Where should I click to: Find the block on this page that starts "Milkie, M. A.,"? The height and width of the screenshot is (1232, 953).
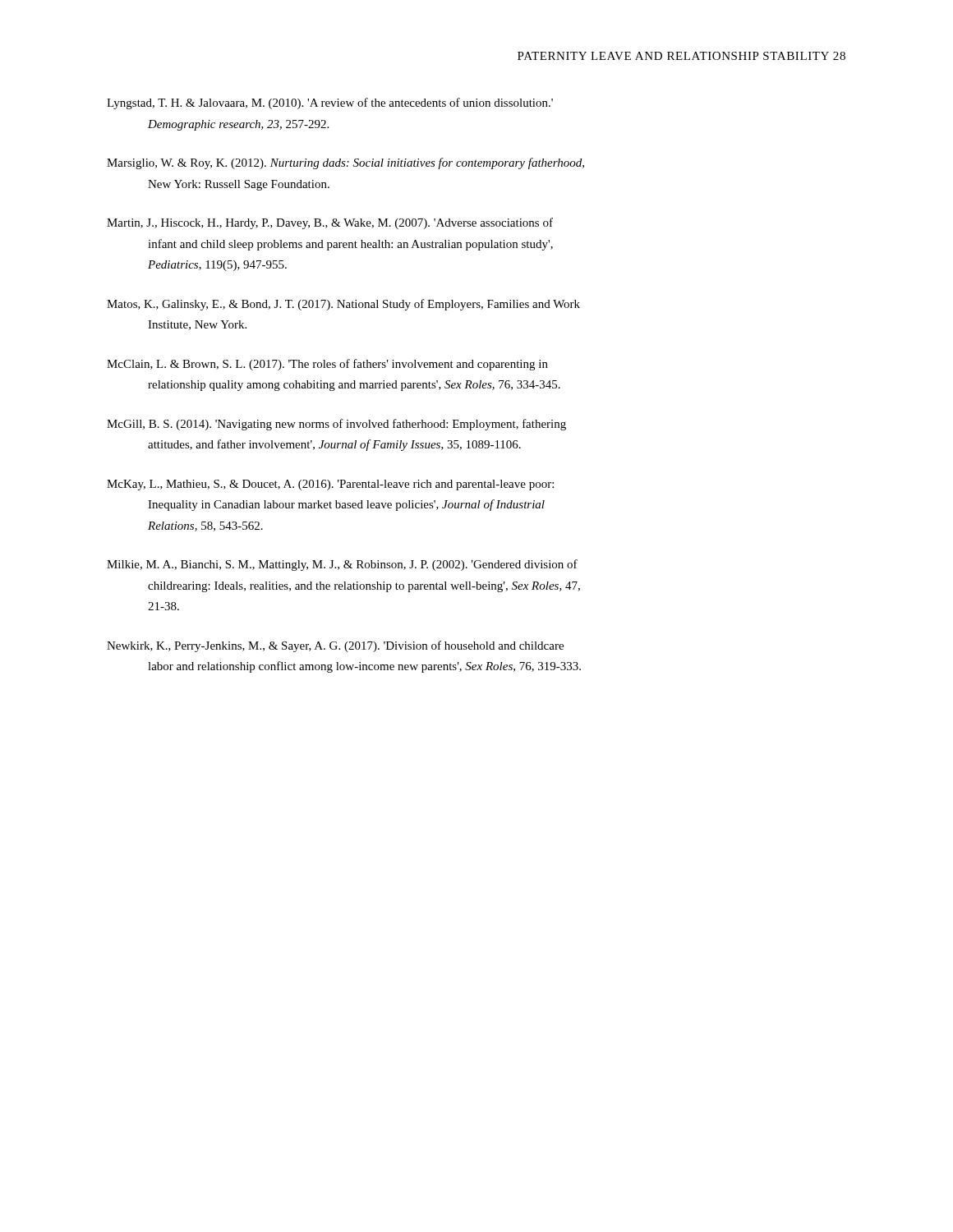[x=344, y=587]
